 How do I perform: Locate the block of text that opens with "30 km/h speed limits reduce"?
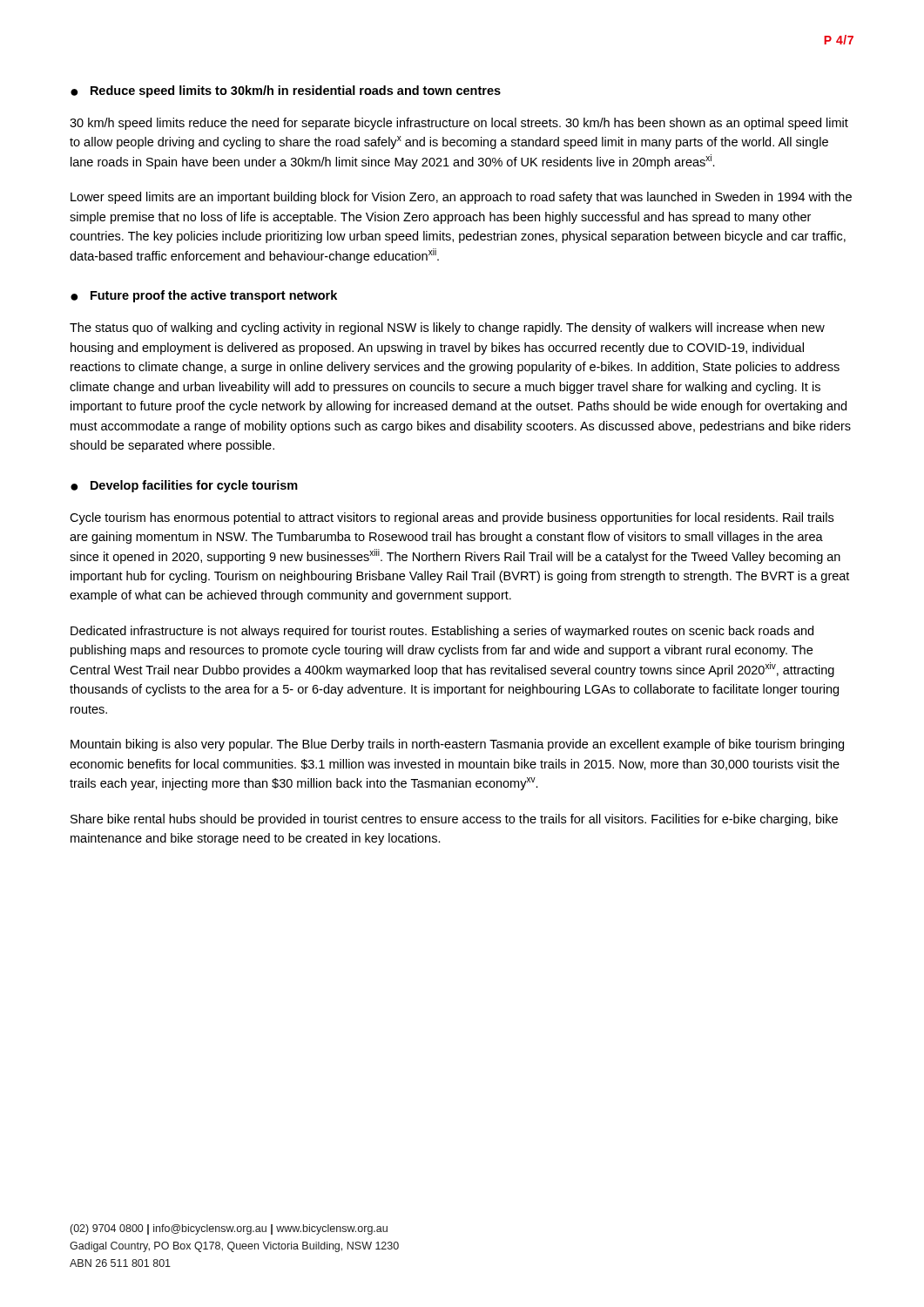[x=459, y=142]
